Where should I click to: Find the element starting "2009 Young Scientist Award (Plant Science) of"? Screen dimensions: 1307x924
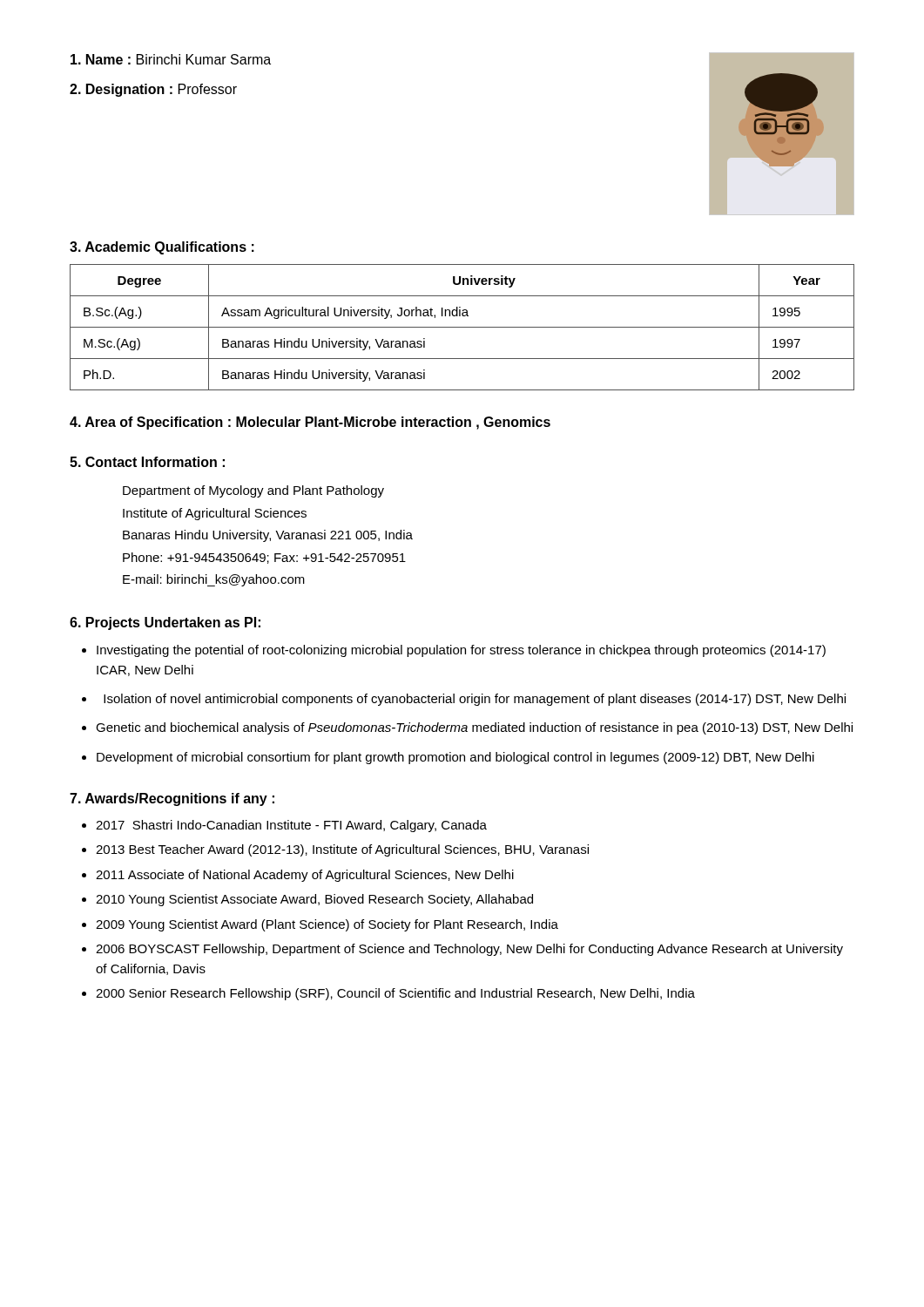pos(327,924)
